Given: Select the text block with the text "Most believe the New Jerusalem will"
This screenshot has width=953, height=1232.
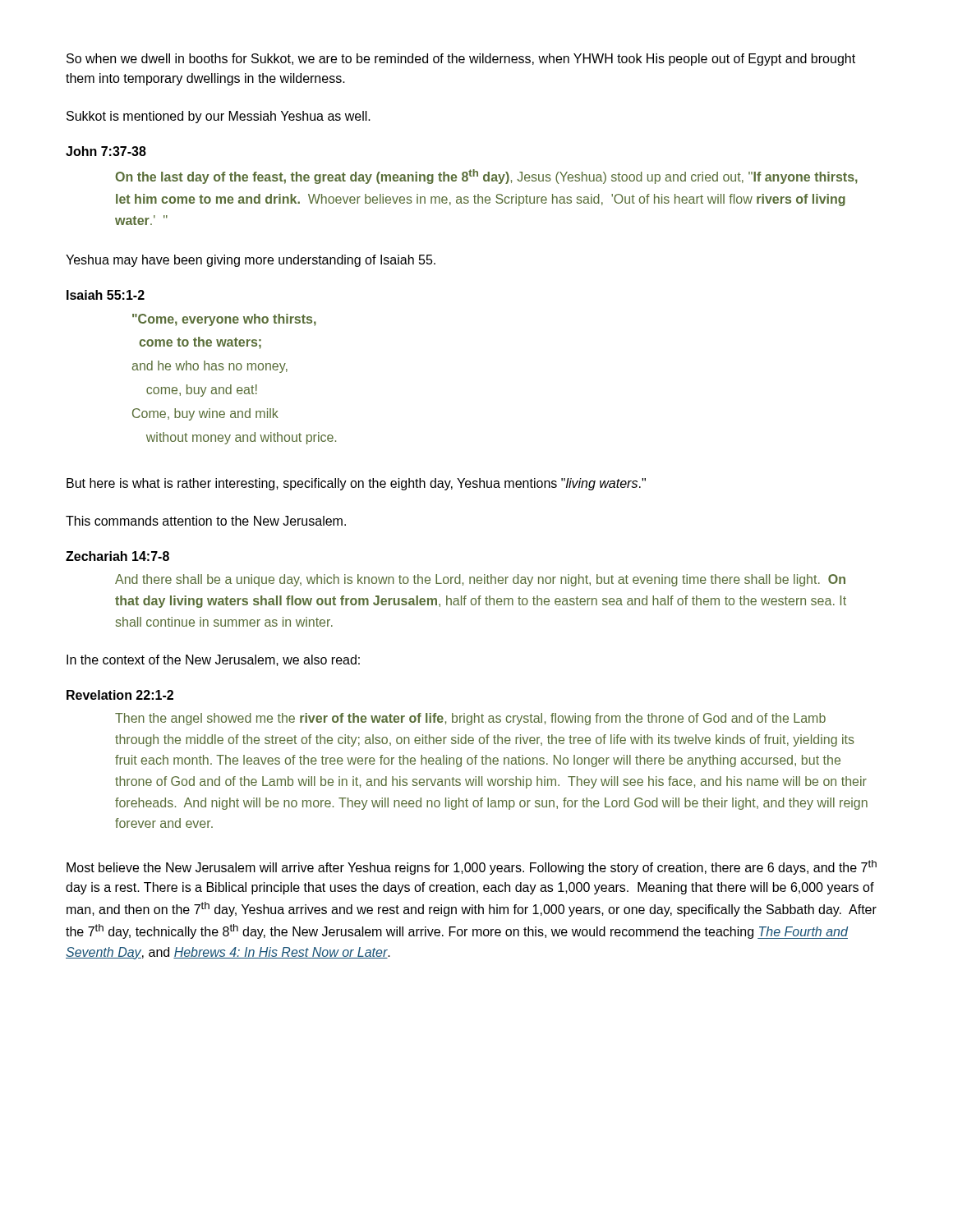Looking at the screenshot, I should 471,908.
